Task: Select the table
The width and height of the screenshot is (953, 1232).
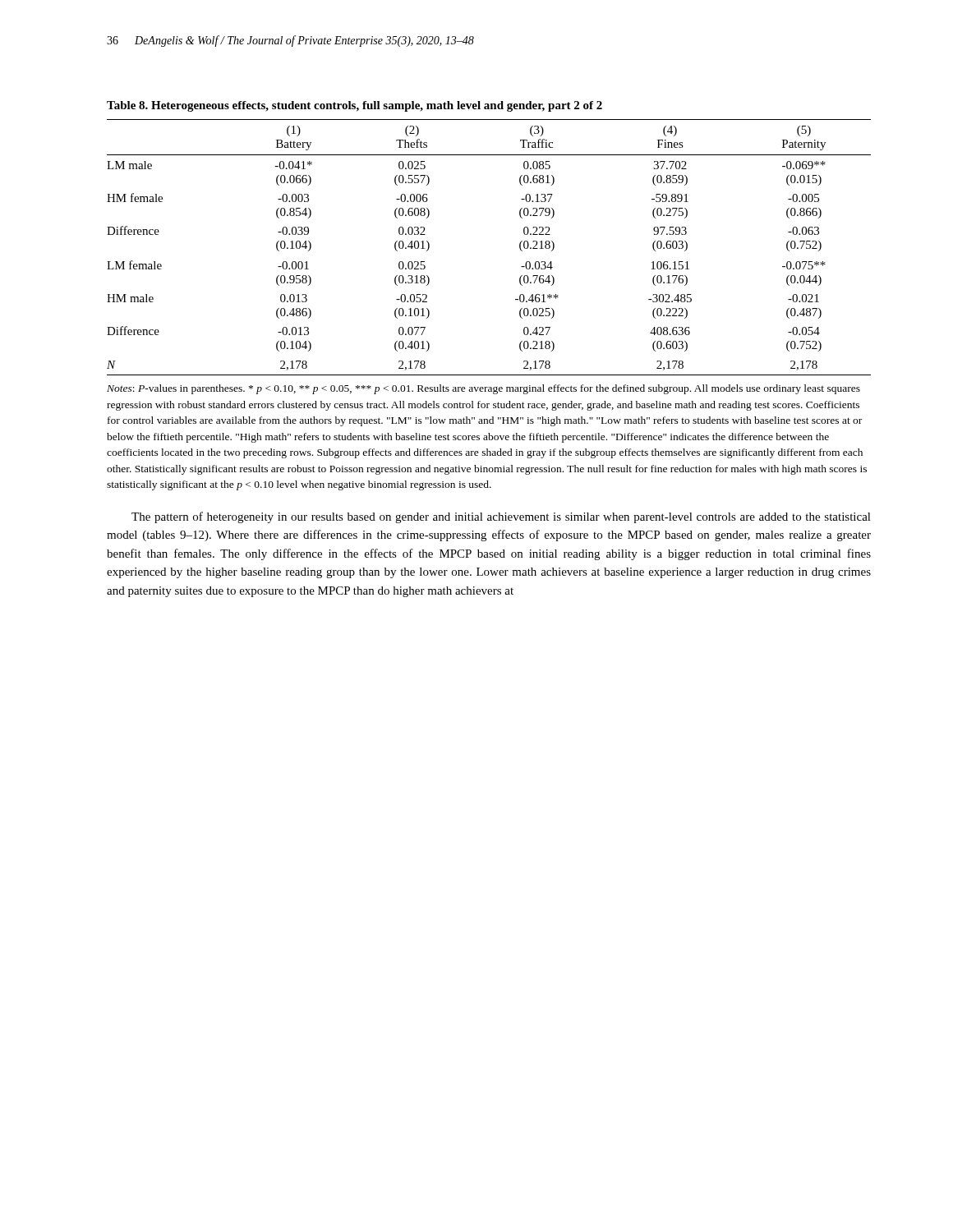Action: tap(489, 237)
